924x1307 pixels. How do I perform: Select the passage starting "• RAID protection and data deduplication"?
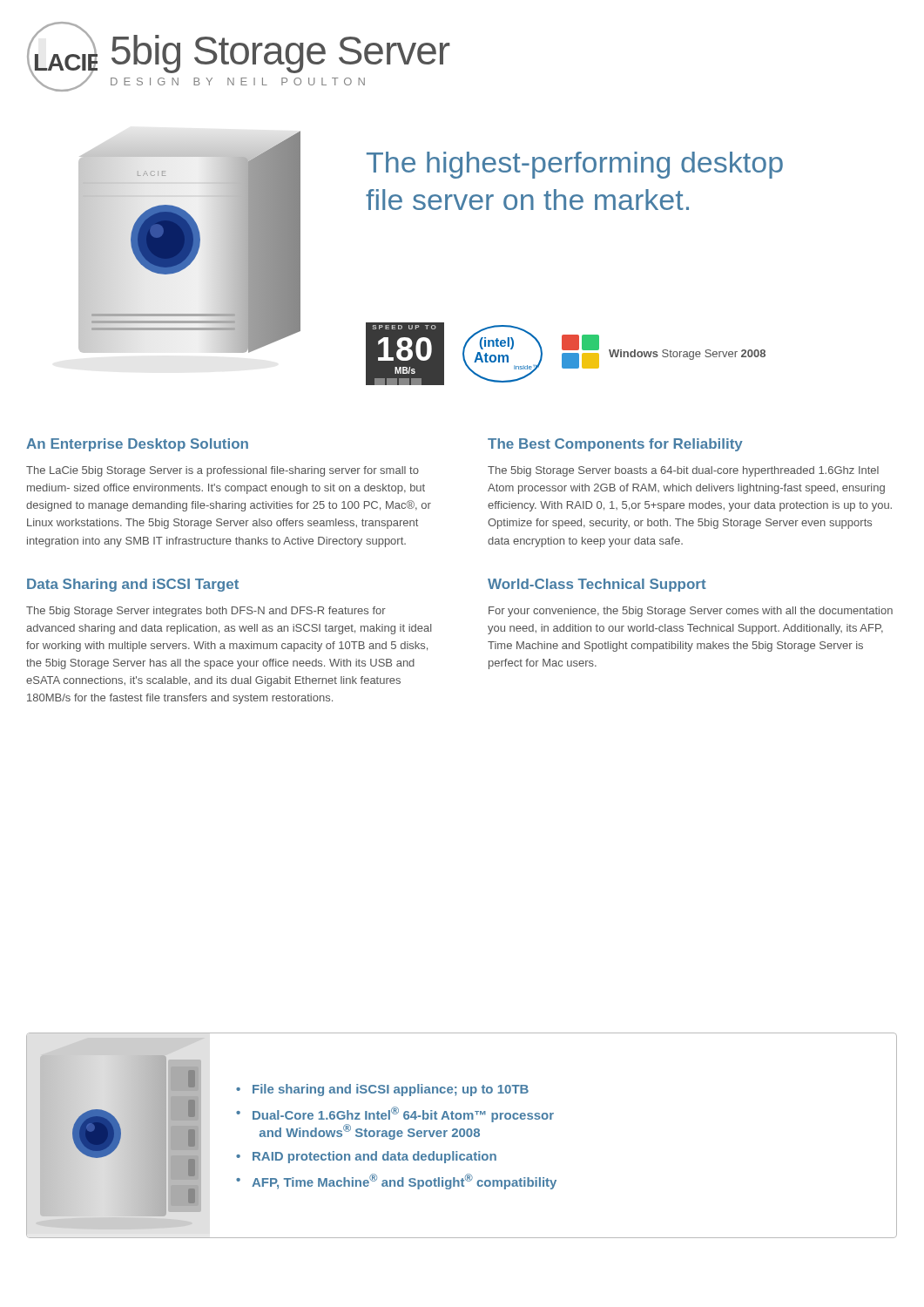[367, 1156]
